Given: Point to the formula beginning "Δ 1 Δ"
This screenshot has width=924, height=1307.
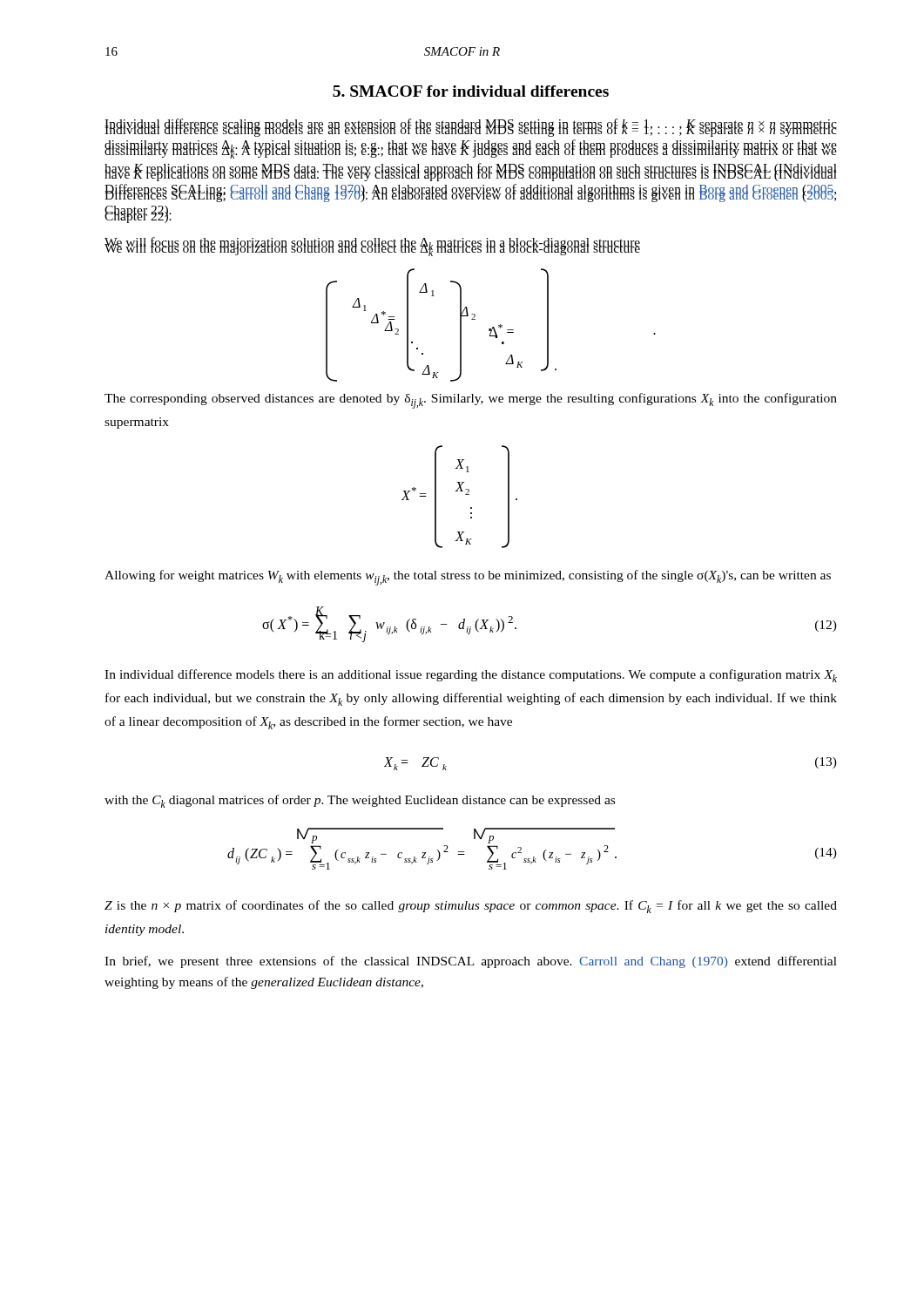Looking at the screenshot, I should pyautogui.click(x=471, y=331).
